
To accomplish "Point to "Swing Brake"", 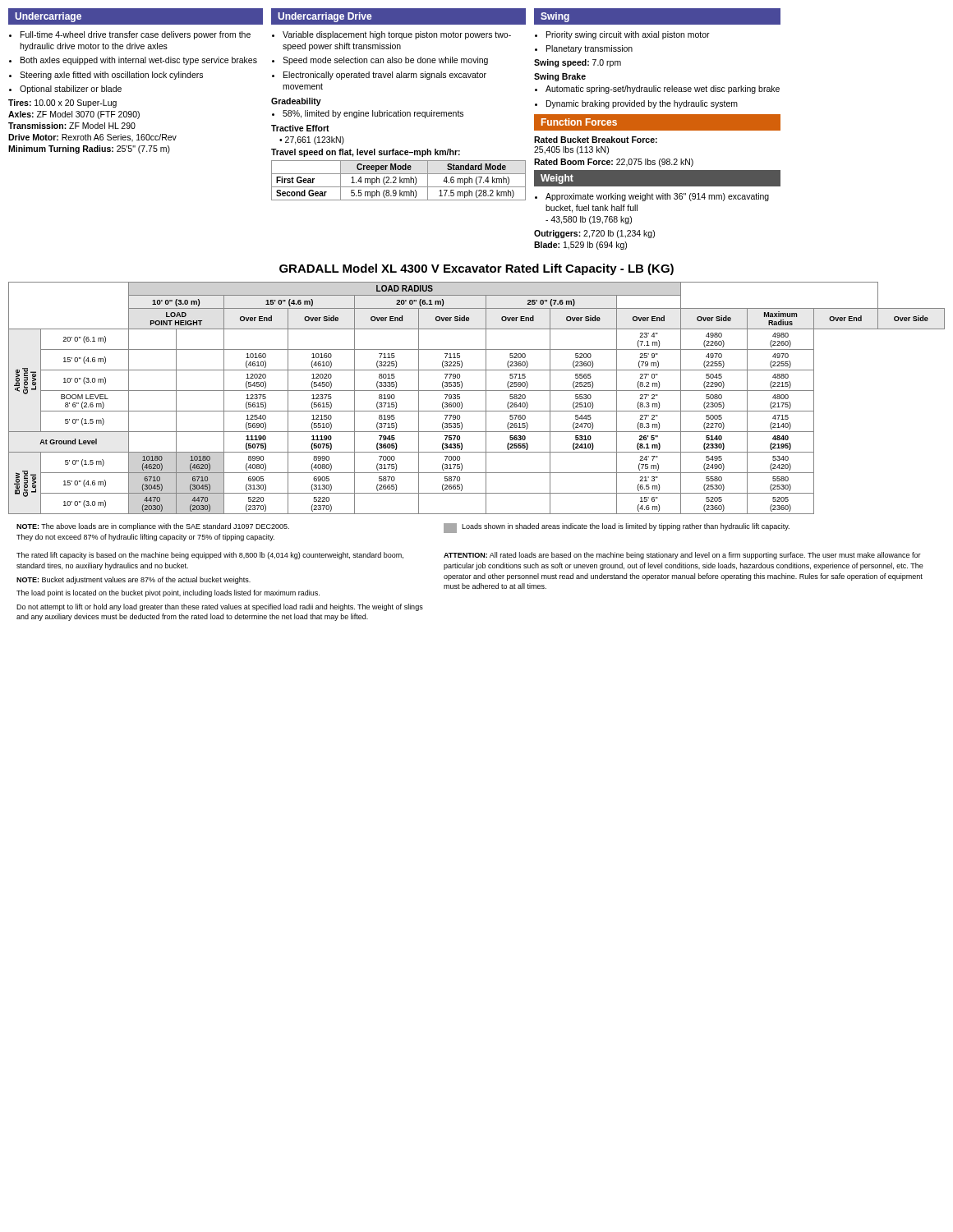I will tap(657, 77).
